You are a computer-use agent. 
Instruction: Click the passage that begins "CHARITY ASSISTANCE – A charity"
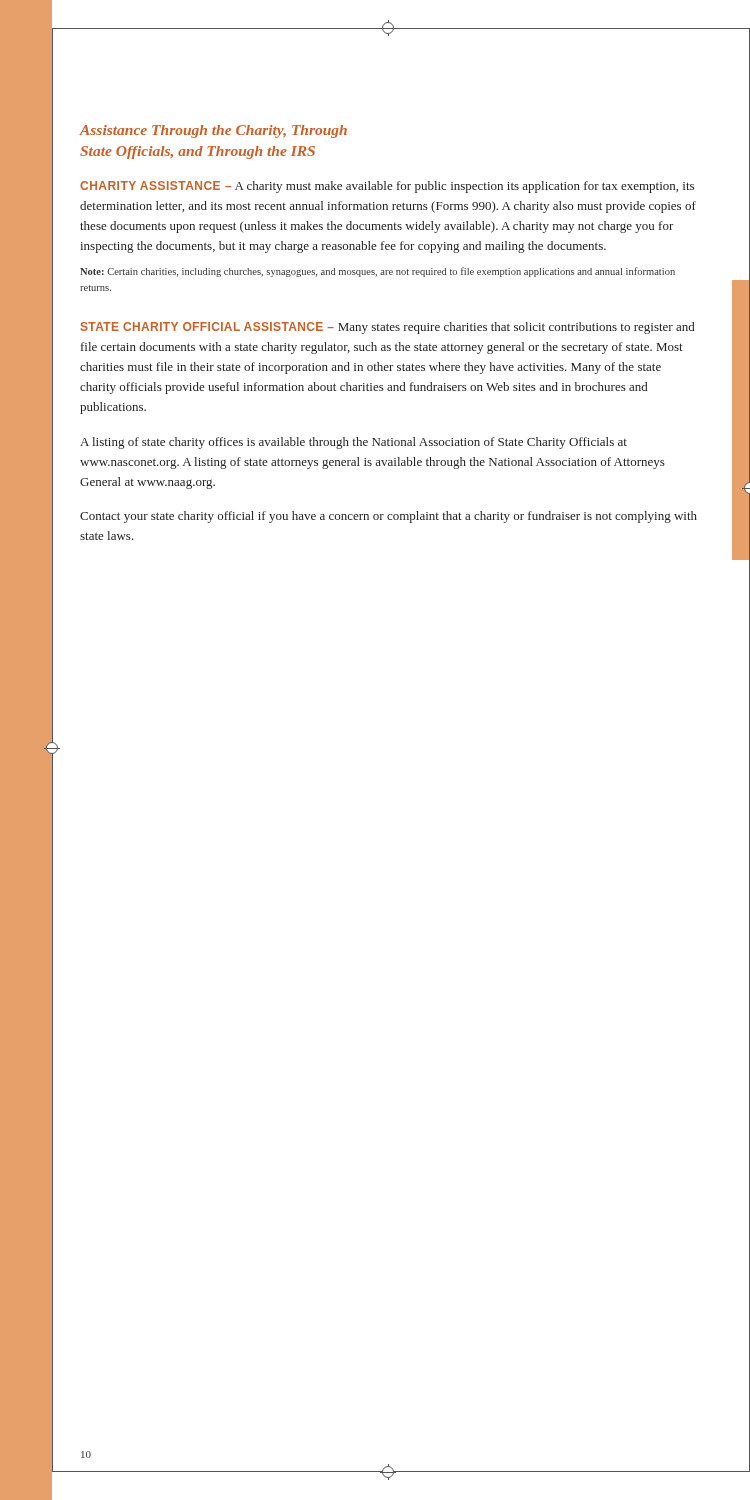click(388, 216)
